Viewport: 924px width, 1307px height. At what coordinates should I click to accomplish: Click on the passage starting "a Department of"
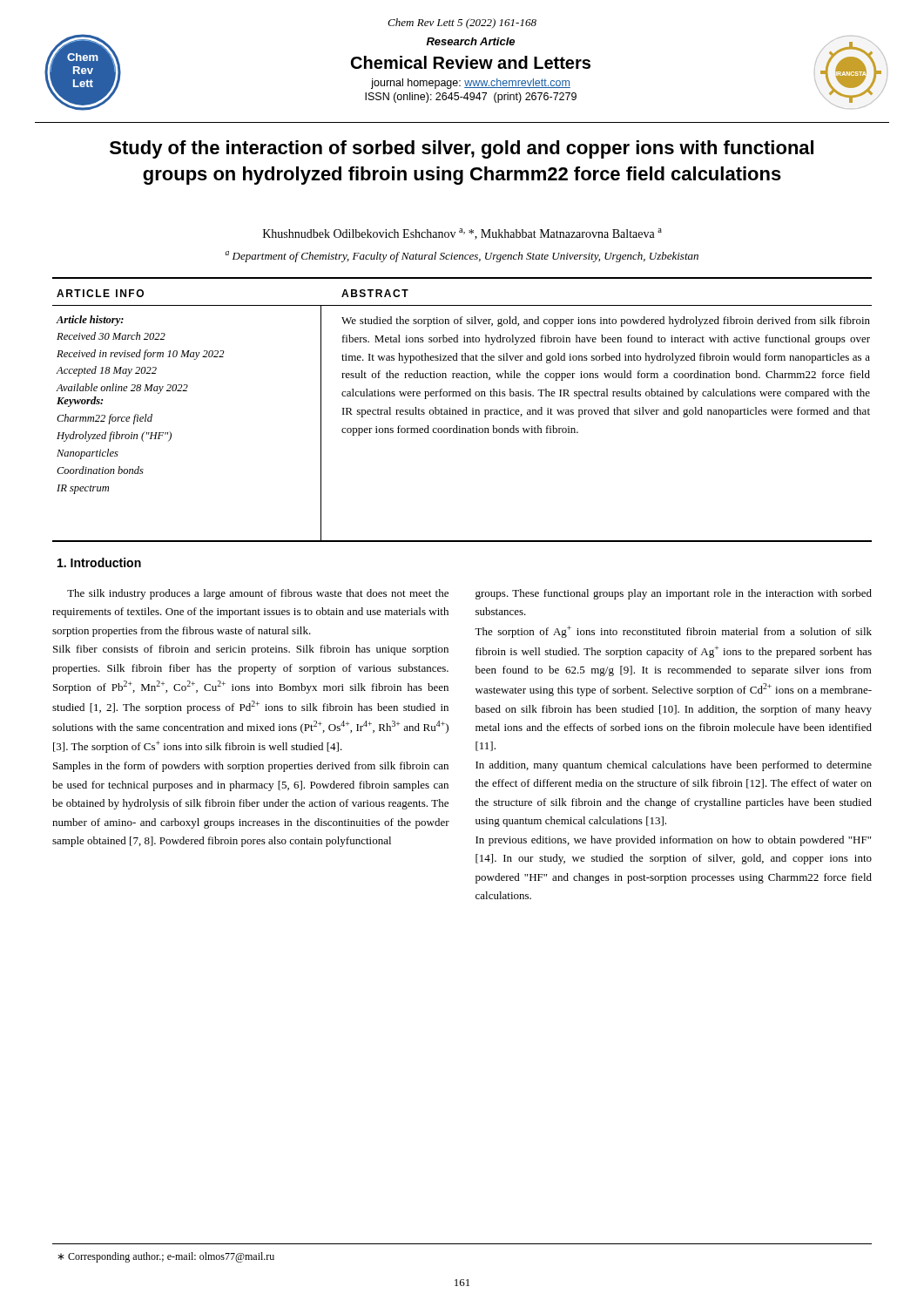pyautogui.click(x=462, y=255)
